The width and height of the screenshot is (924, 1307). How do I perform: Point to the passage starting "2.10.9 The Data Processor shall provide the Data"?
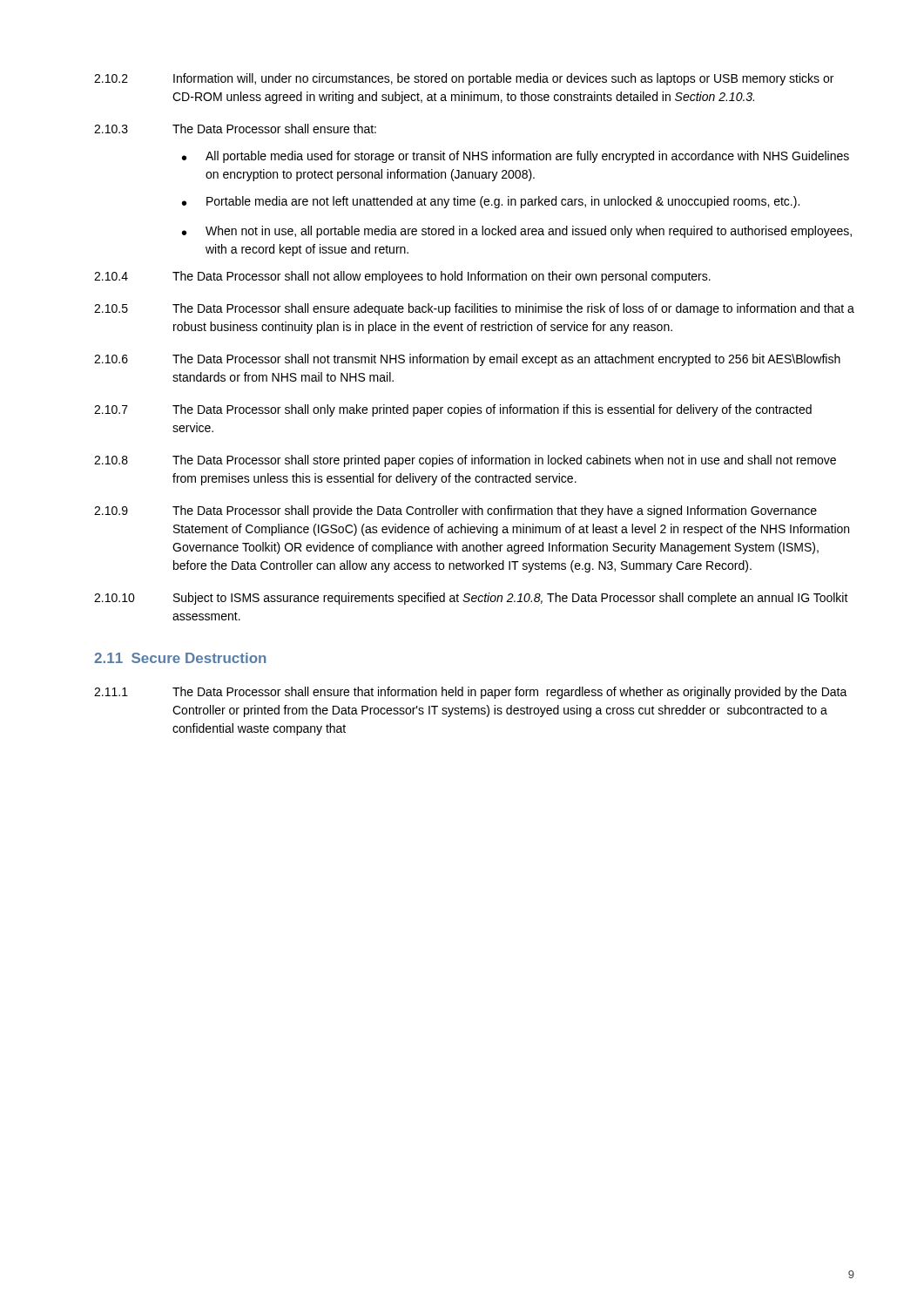coord(474,538)
